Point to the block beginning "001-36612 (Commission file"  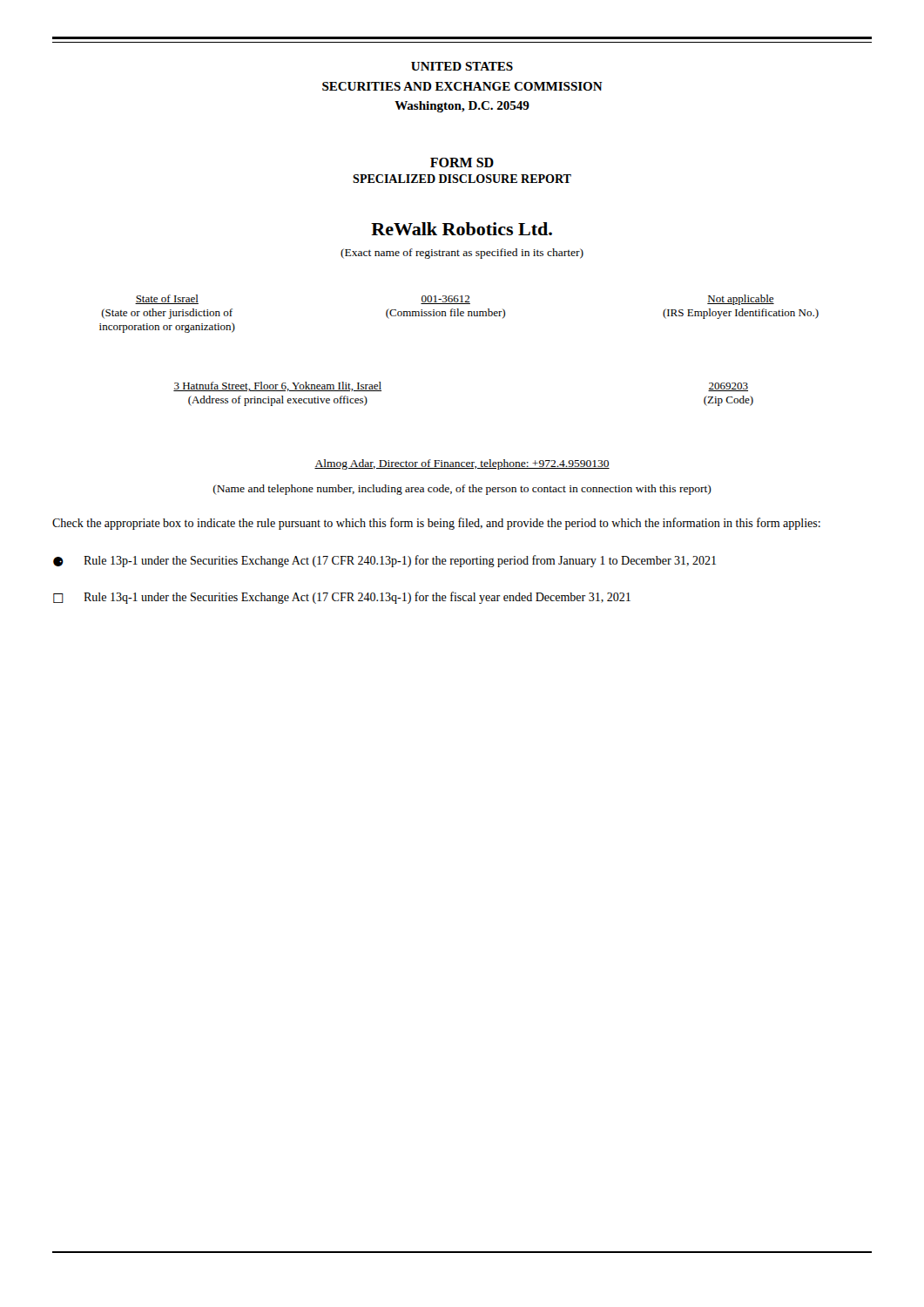(x=446, y=305)
